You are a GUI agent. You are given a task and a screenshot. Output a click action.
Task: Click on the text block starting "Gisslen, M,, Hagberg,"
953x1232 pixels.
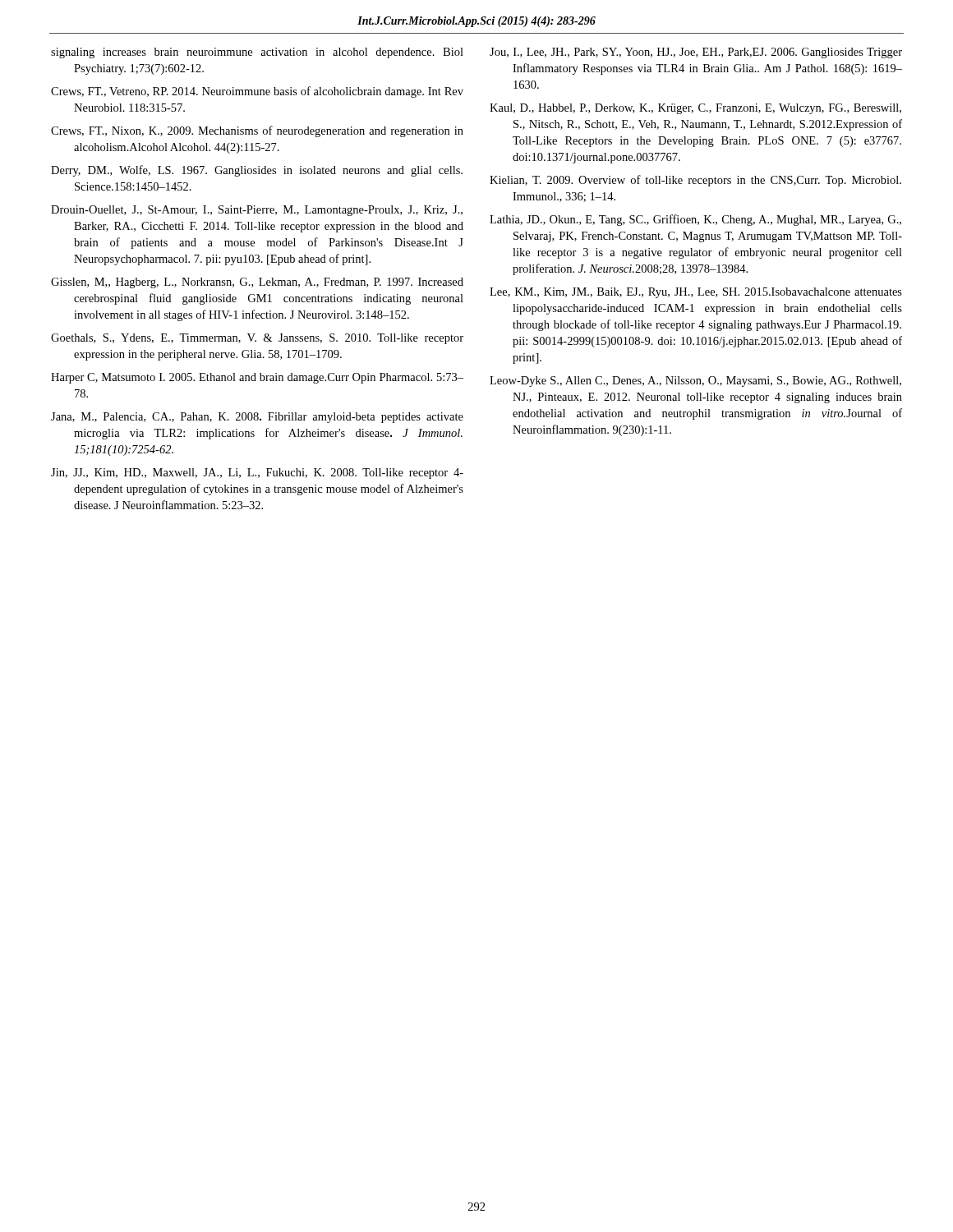pyautogui.click(x=257, y=298)
